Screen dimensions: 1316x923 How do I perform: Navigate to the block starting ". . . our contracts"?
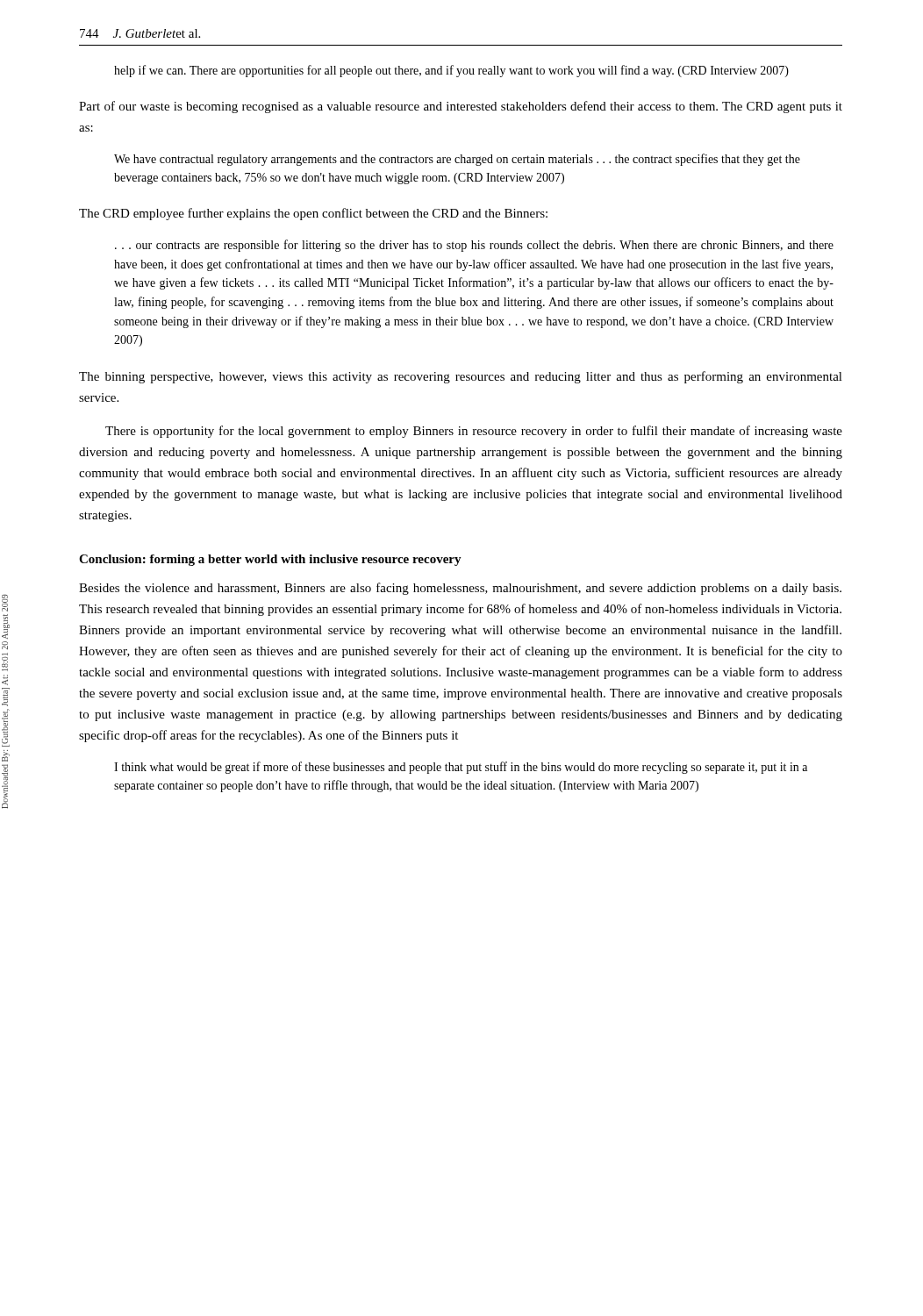point(474,293)
